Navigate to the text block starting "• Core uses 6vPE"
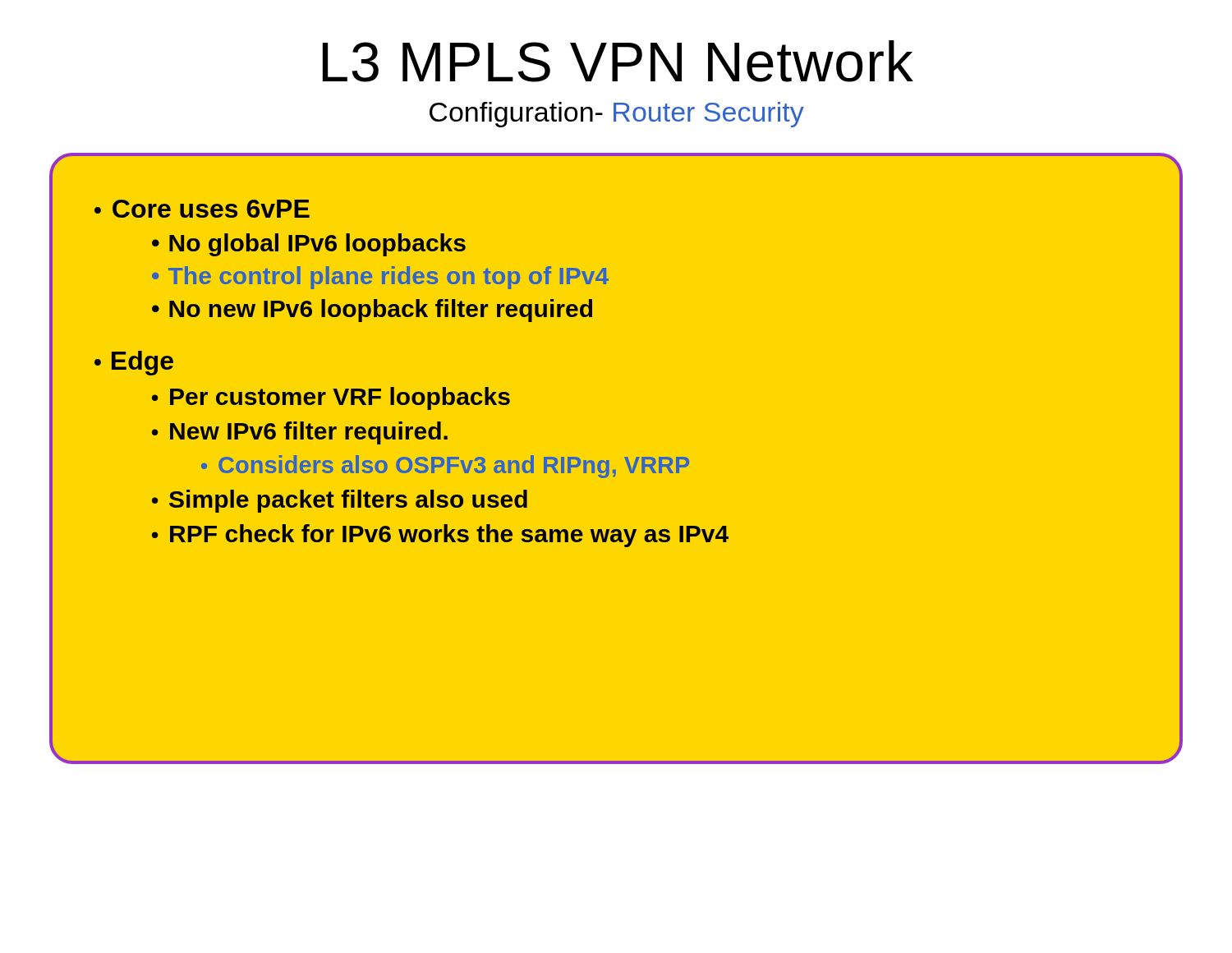 (202, 209)
